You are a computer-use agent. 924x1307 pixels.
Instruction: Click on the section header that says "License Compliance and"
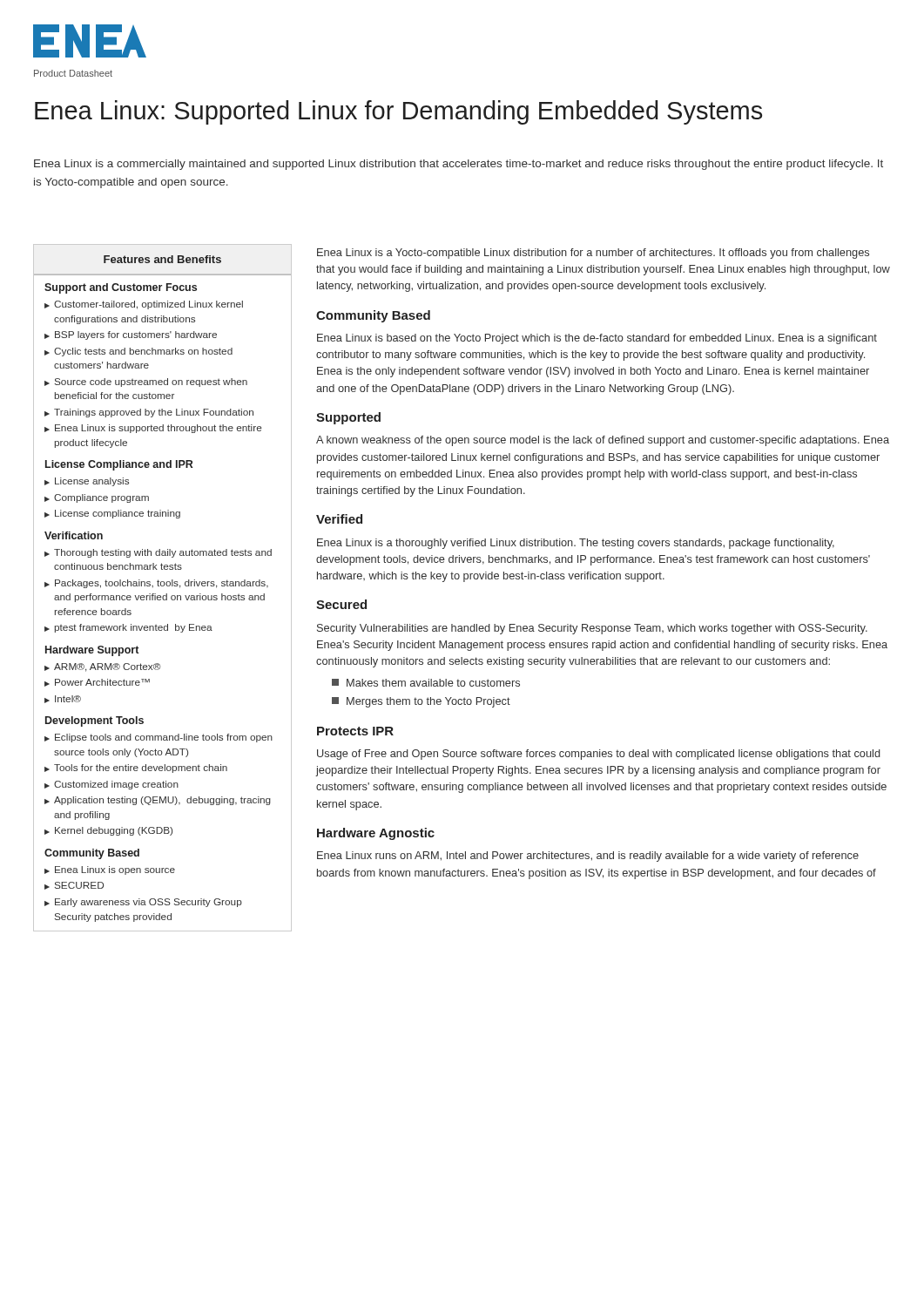click(x=119, y=465)
